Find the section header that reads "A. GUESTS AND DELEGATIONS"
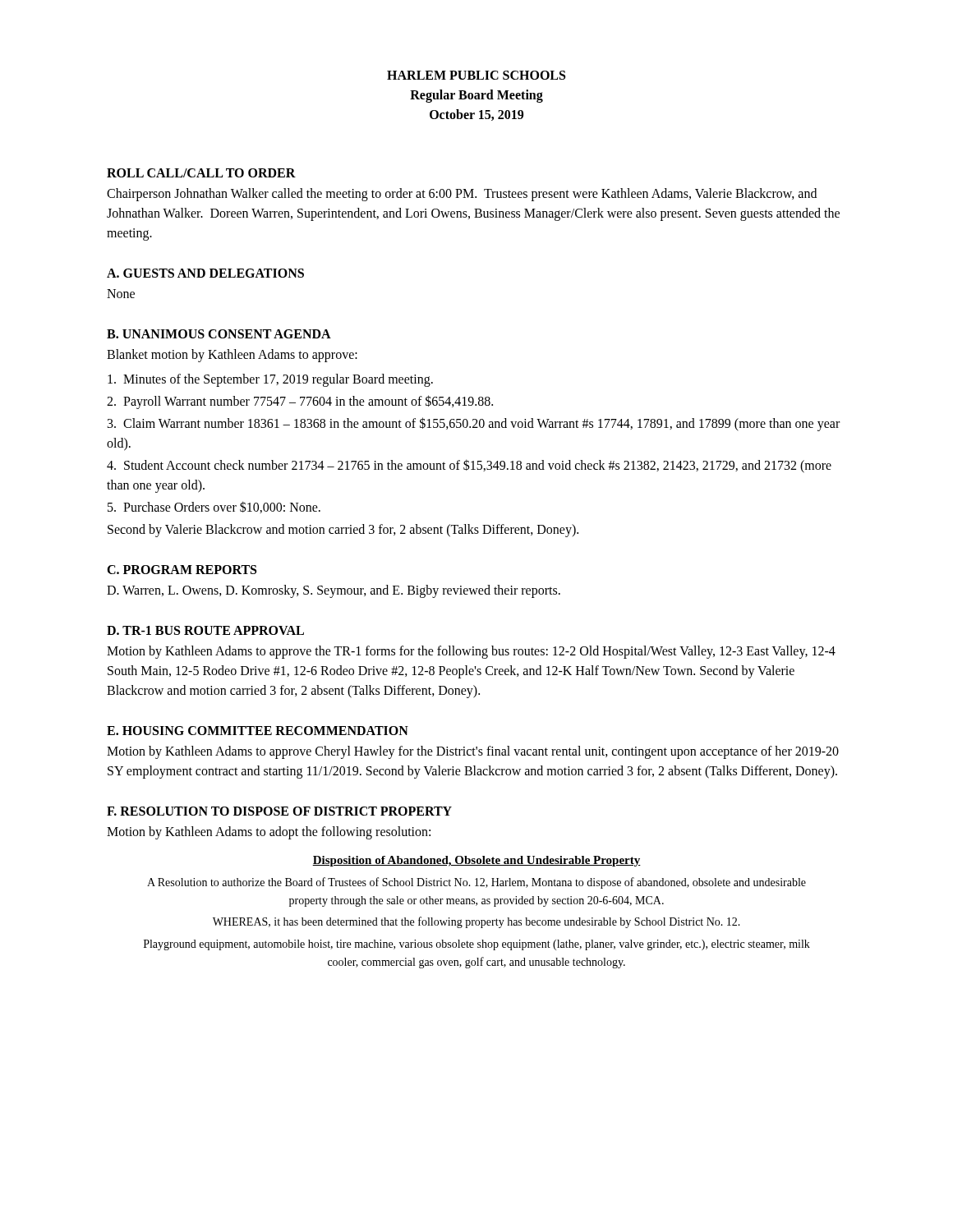The height and width of the screenshot is (1232, 953). [206, 273]
